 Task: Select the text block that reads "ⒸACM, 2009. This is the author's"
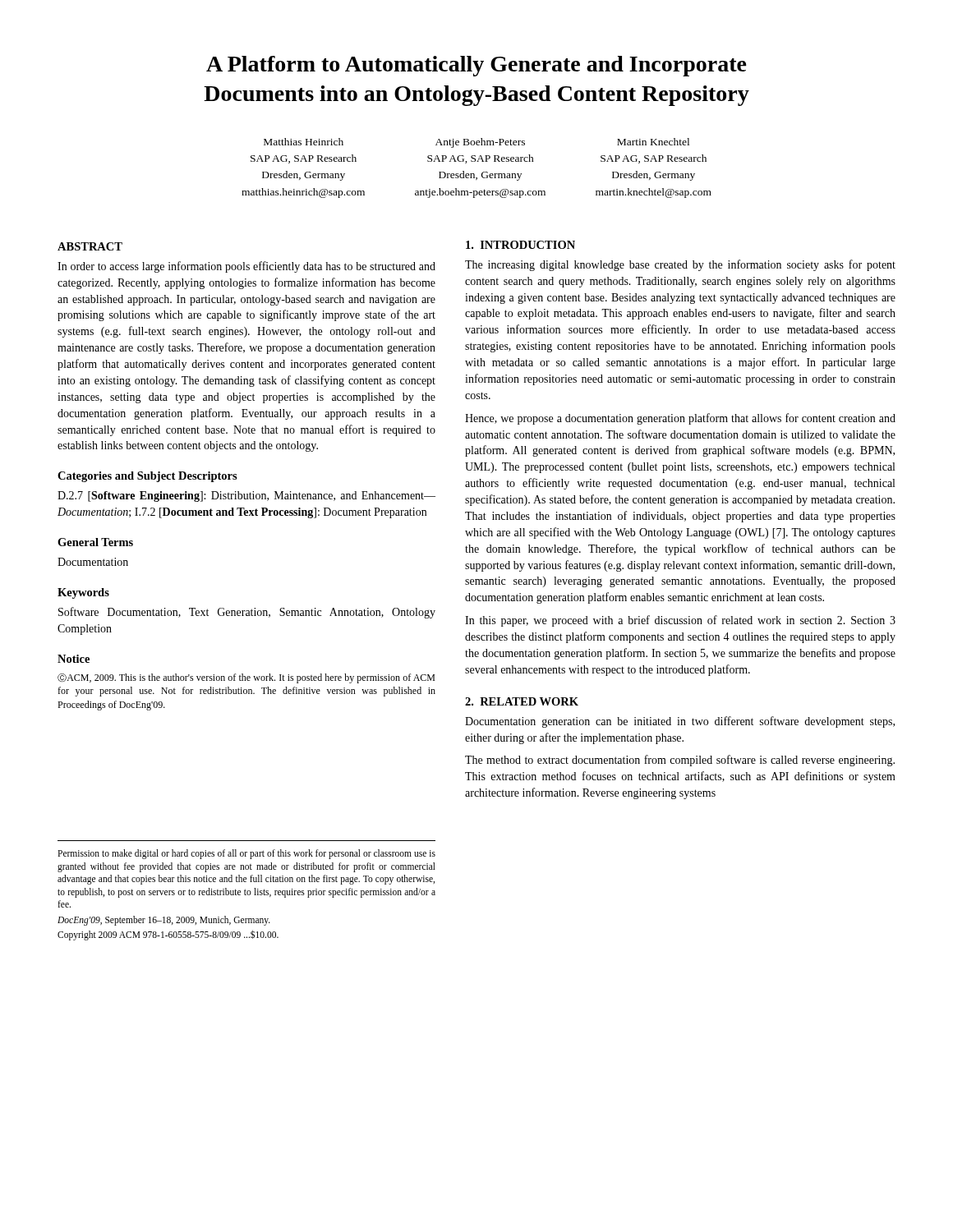[x=246, y=691]
